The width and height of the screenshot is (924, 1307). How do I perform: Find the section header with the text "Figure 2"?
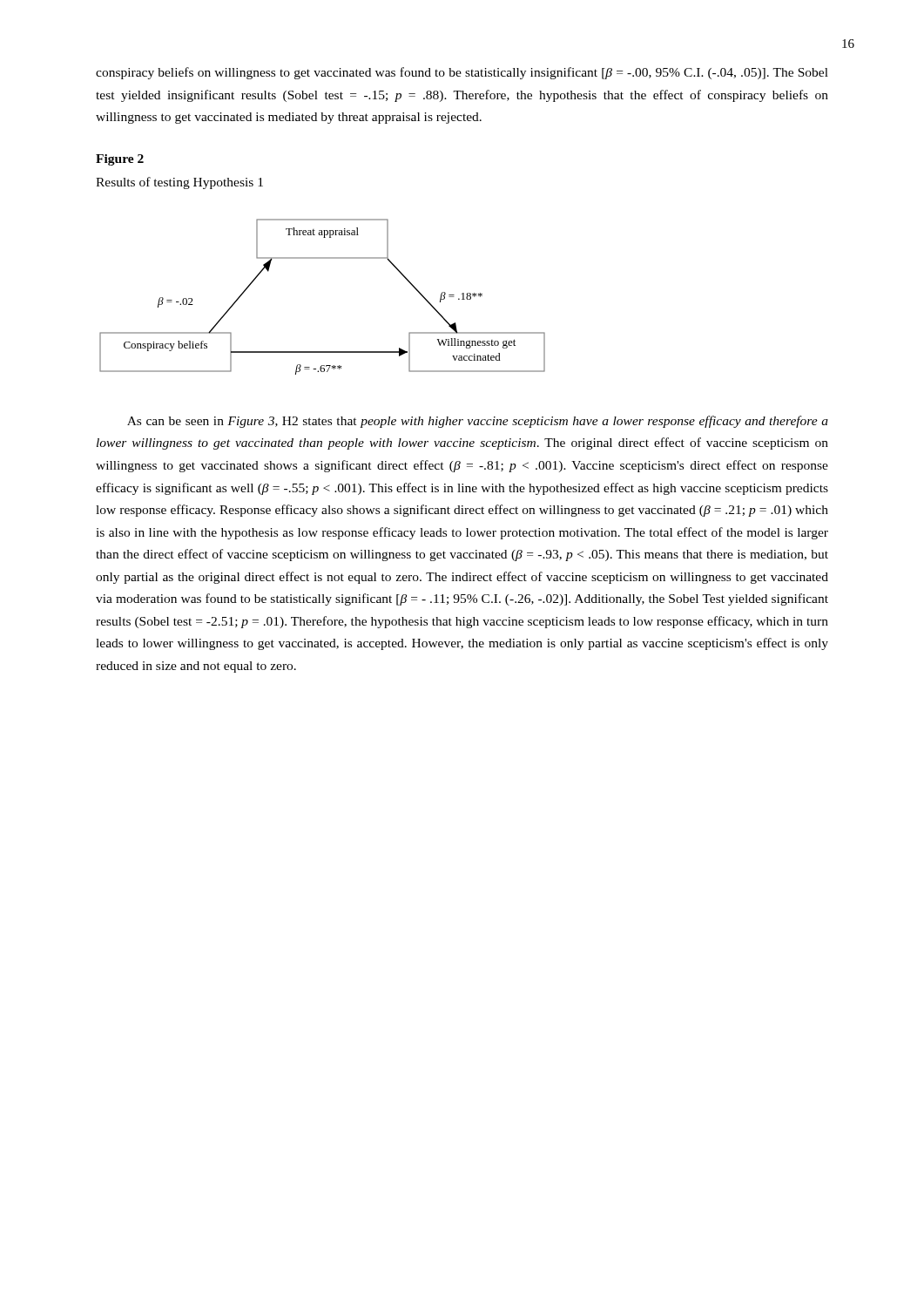tap(120, 158)
